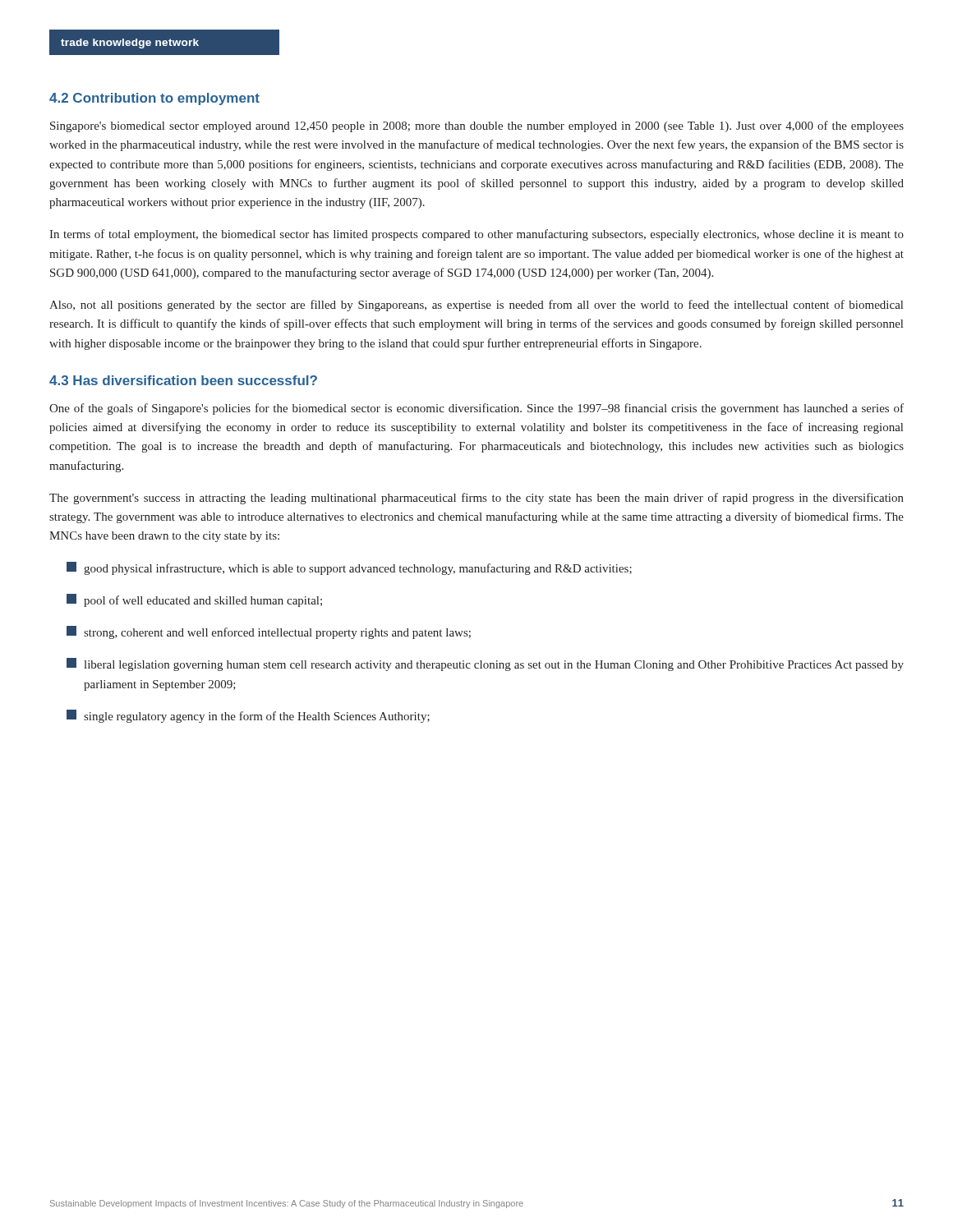Point to the block beginning "strong, coherent and well enforced intellectual property rights"

pos(269,632)
